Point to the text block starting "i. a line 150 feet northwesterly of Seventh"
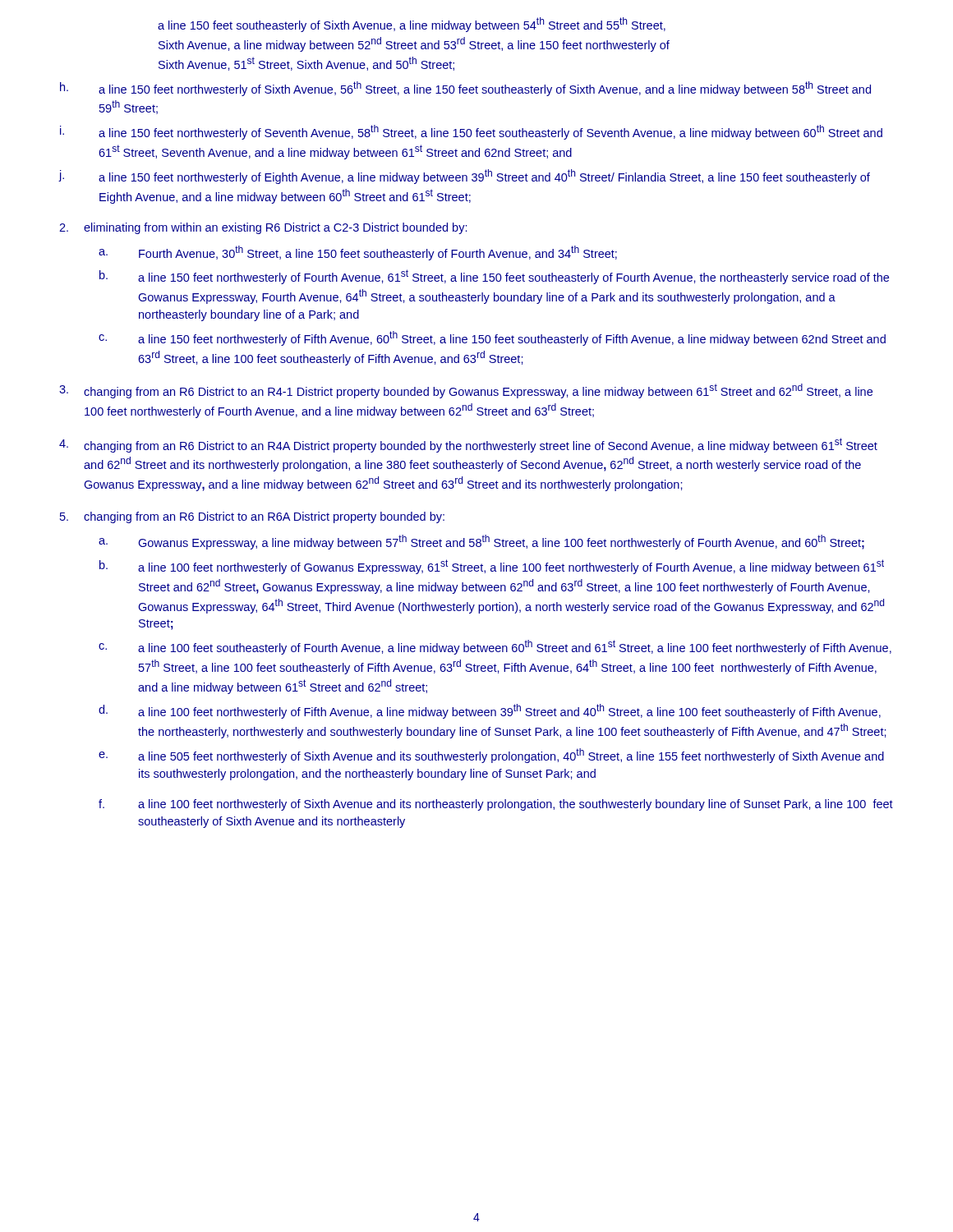 click(476, 142)
